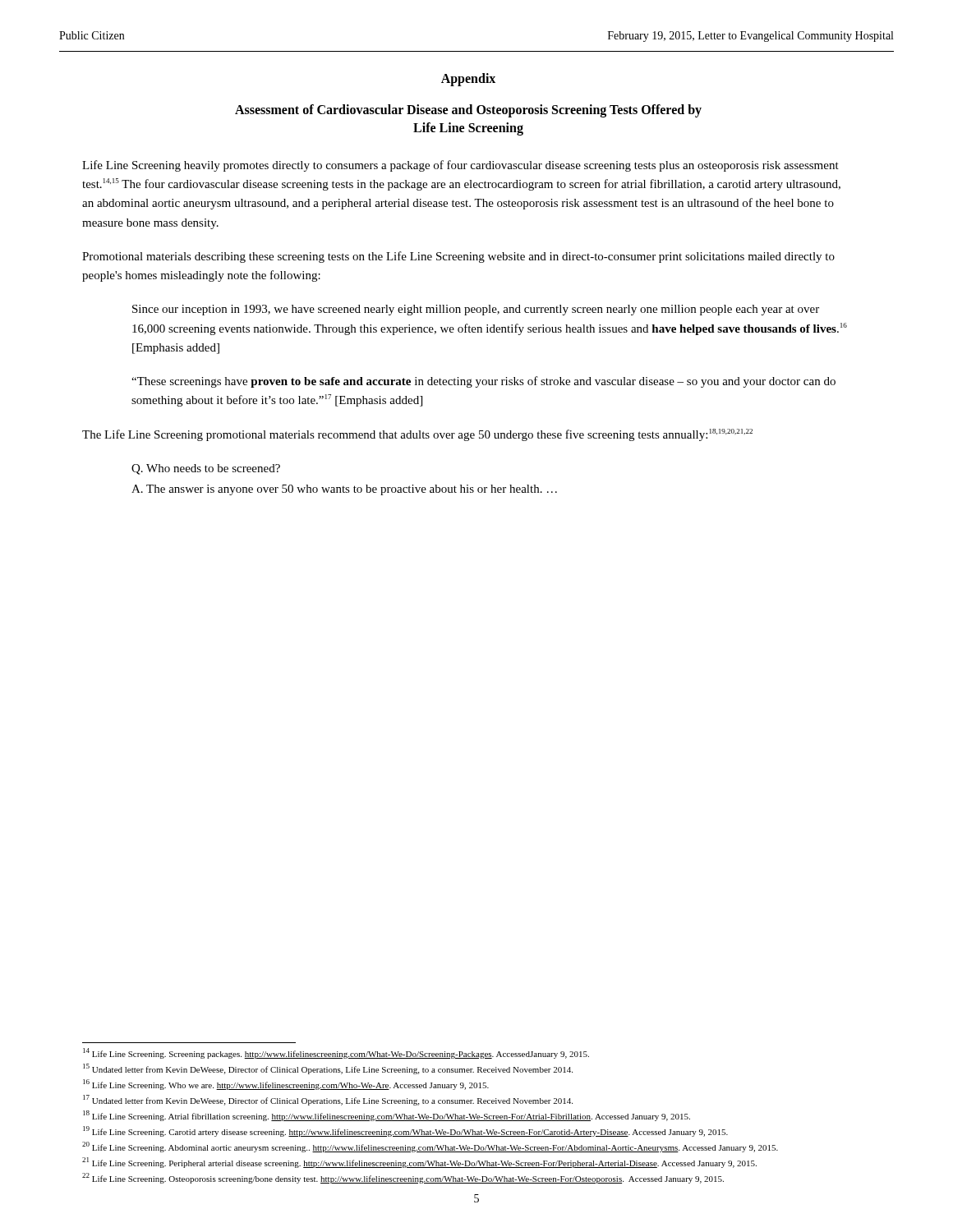
Task: Locate the block of text that opens with "18 Life Line Screening."
Action: click(x=386, y=1116)
